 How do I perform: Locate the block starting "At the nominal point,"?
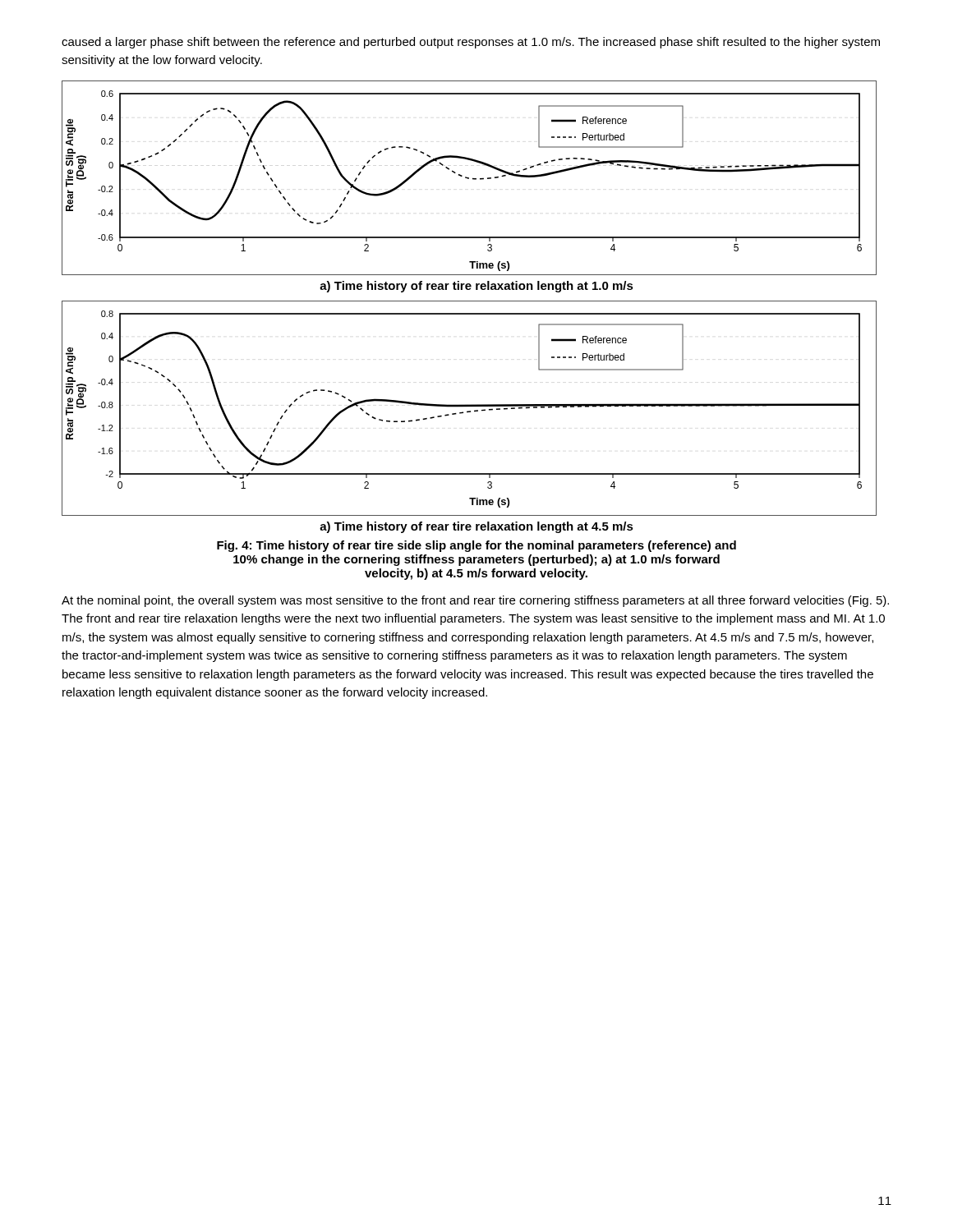[x=476, y=646]
